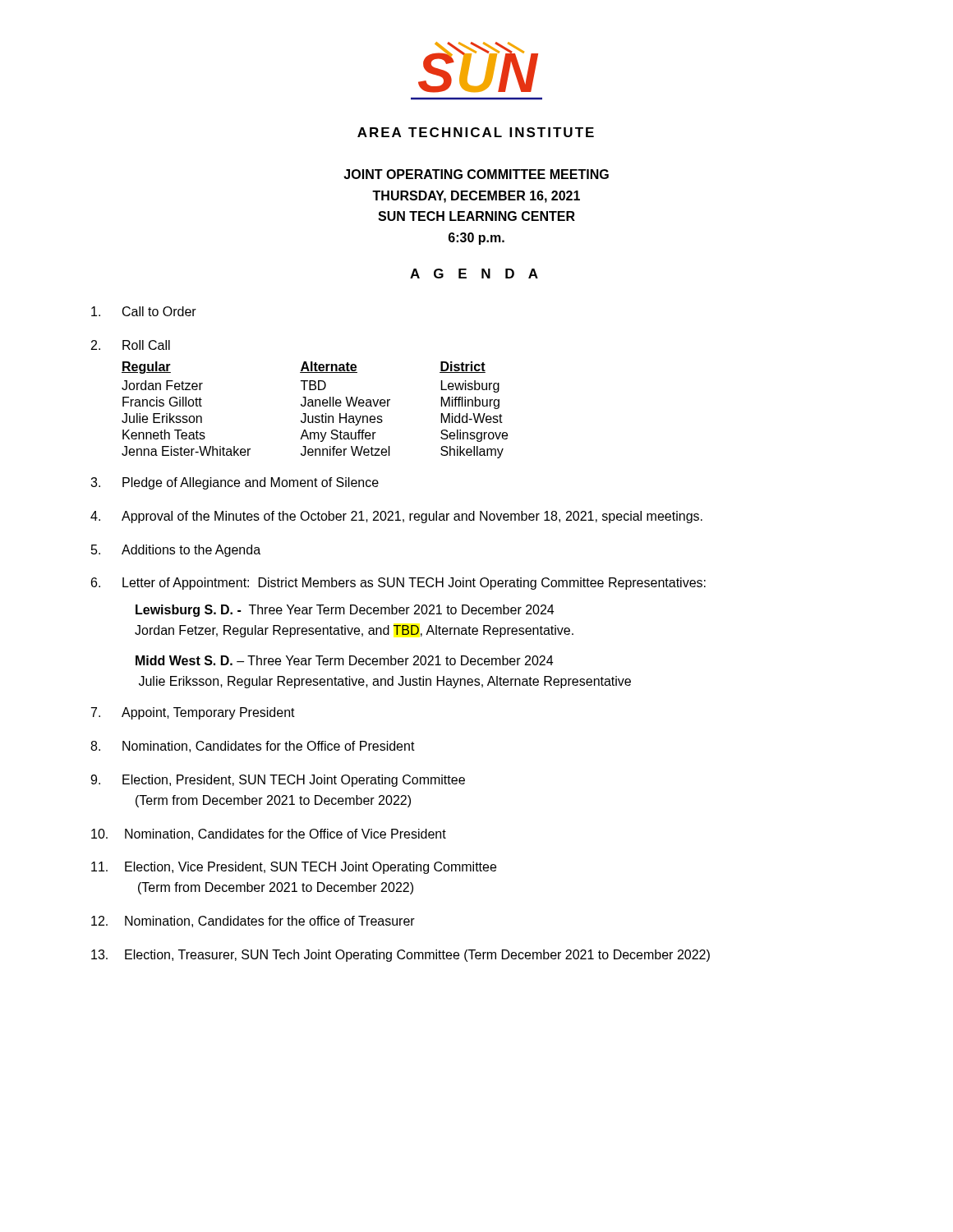Image resolution: width=953 pixels, height=1232 pixels.
Task: Find the block on this page that starts "6. Letter of Appointment: District Members as SUN"
Action: pyautogui.click(x=476, y=584)
